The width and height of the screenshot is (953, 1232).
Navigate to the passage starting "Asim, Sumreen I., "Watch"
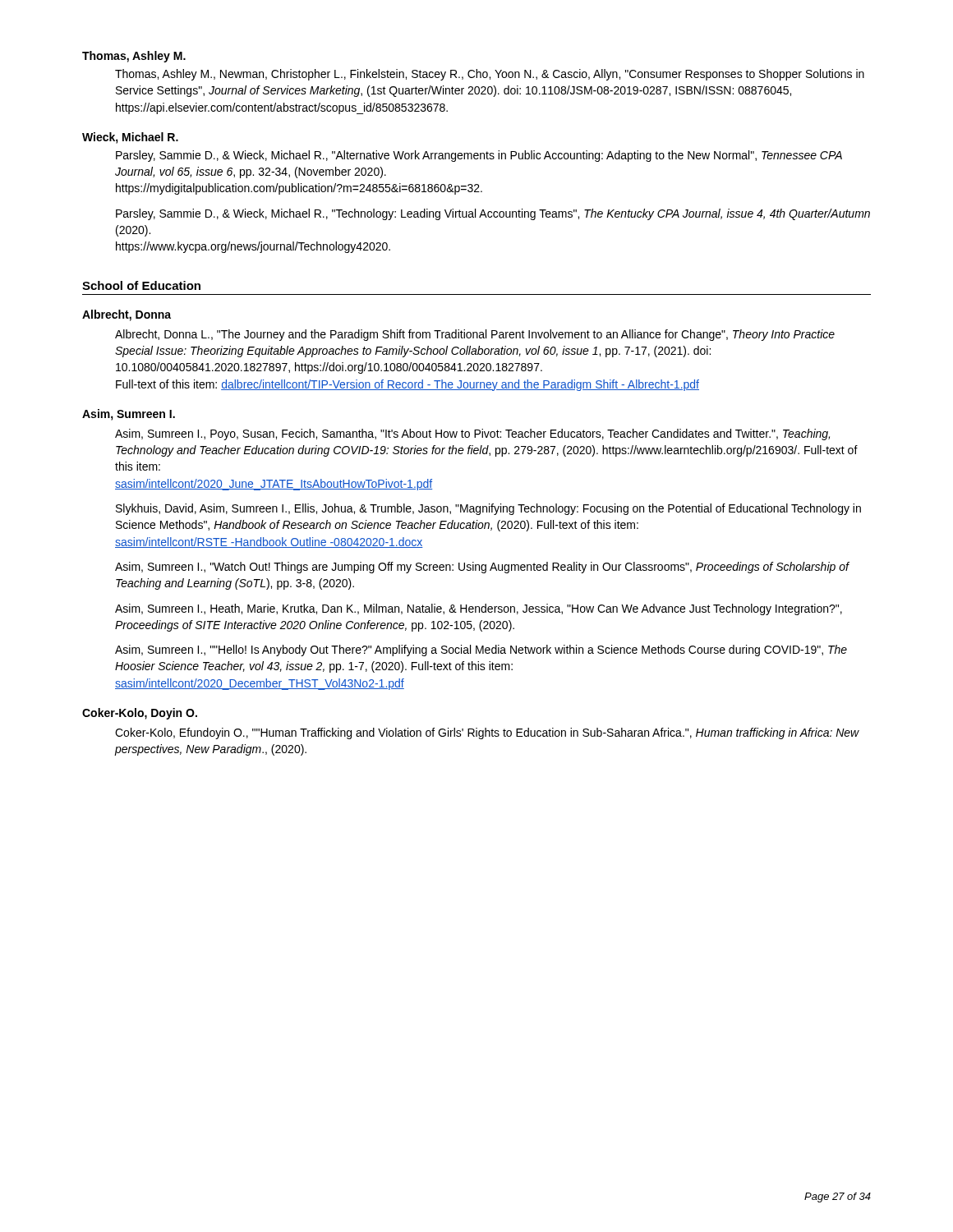coord(482,575)
